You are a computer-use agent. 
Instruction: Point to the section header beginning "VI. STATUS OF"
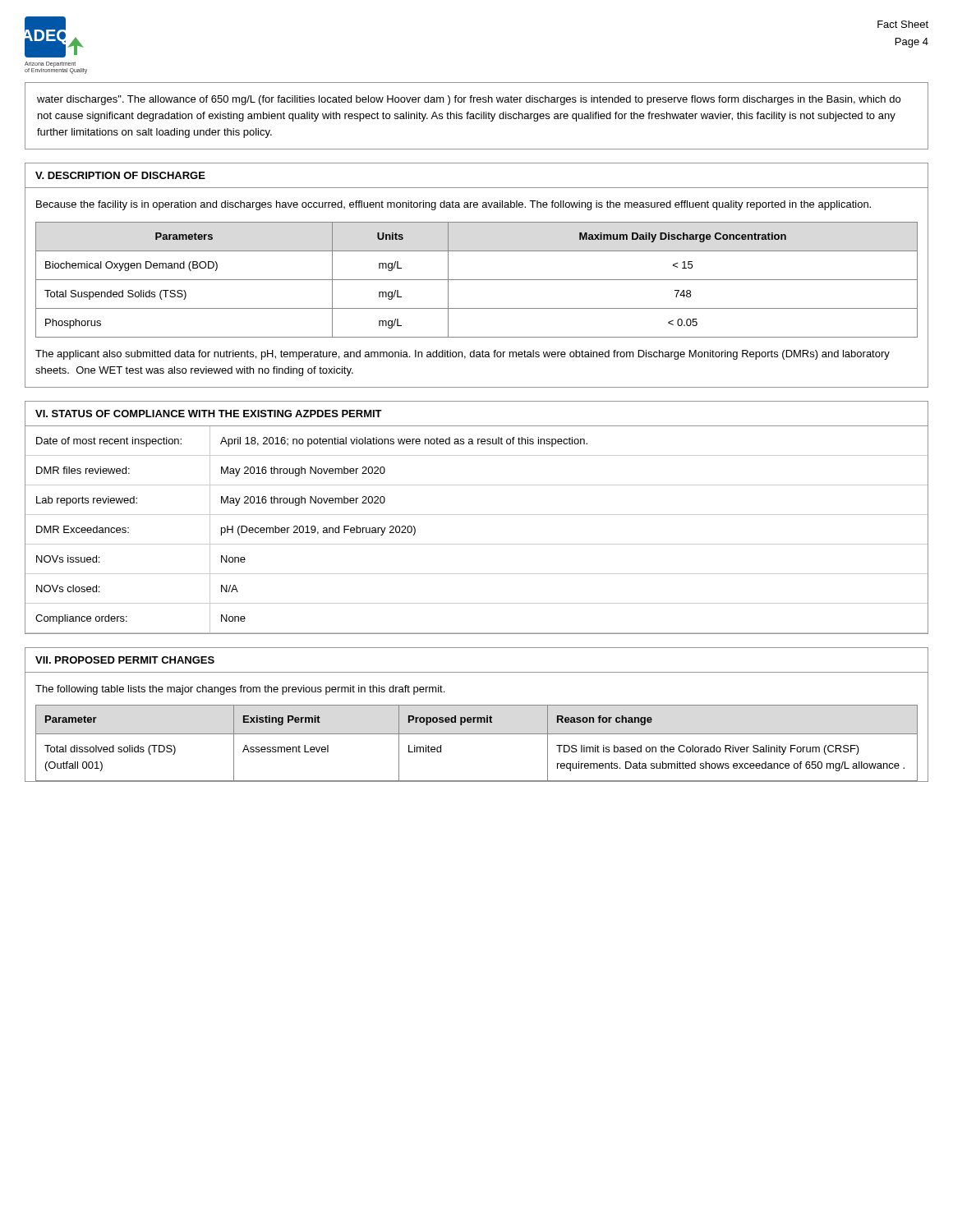[209, 414]
